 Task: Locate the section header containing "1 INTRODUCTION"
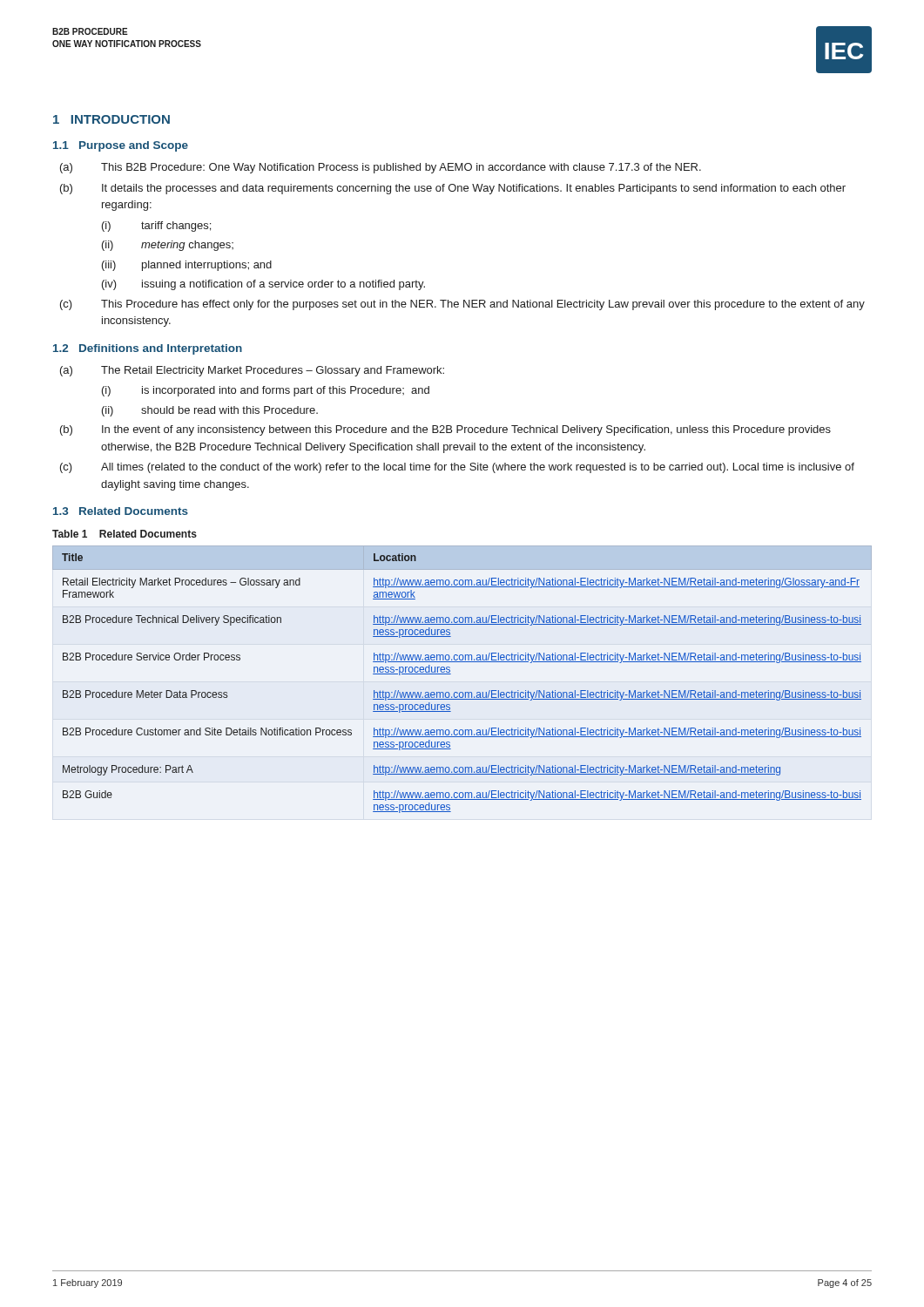pos(111,119)
